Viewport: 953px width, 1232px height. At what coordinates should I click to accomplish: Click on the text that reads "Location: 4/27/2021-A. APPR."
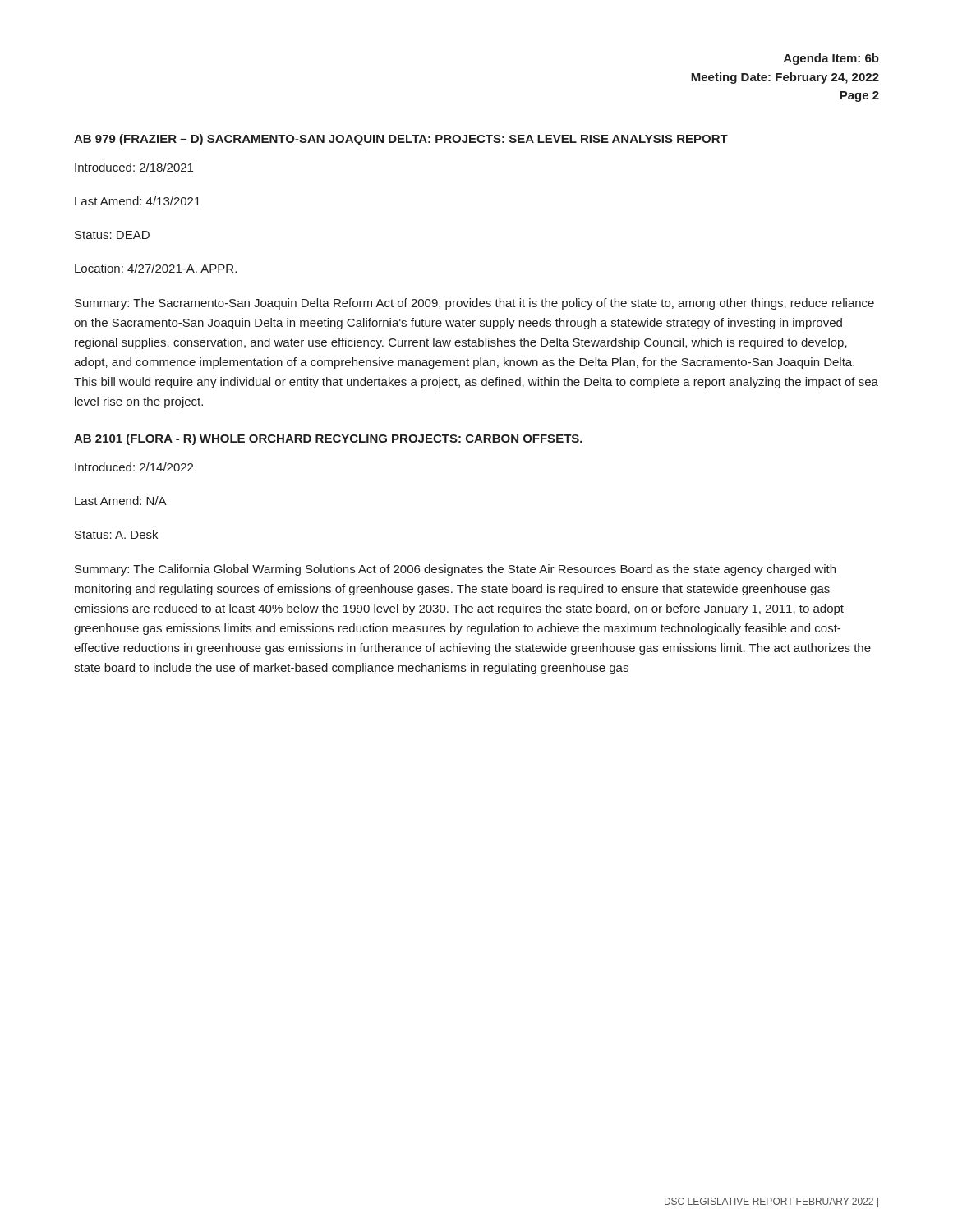(156, 268)
